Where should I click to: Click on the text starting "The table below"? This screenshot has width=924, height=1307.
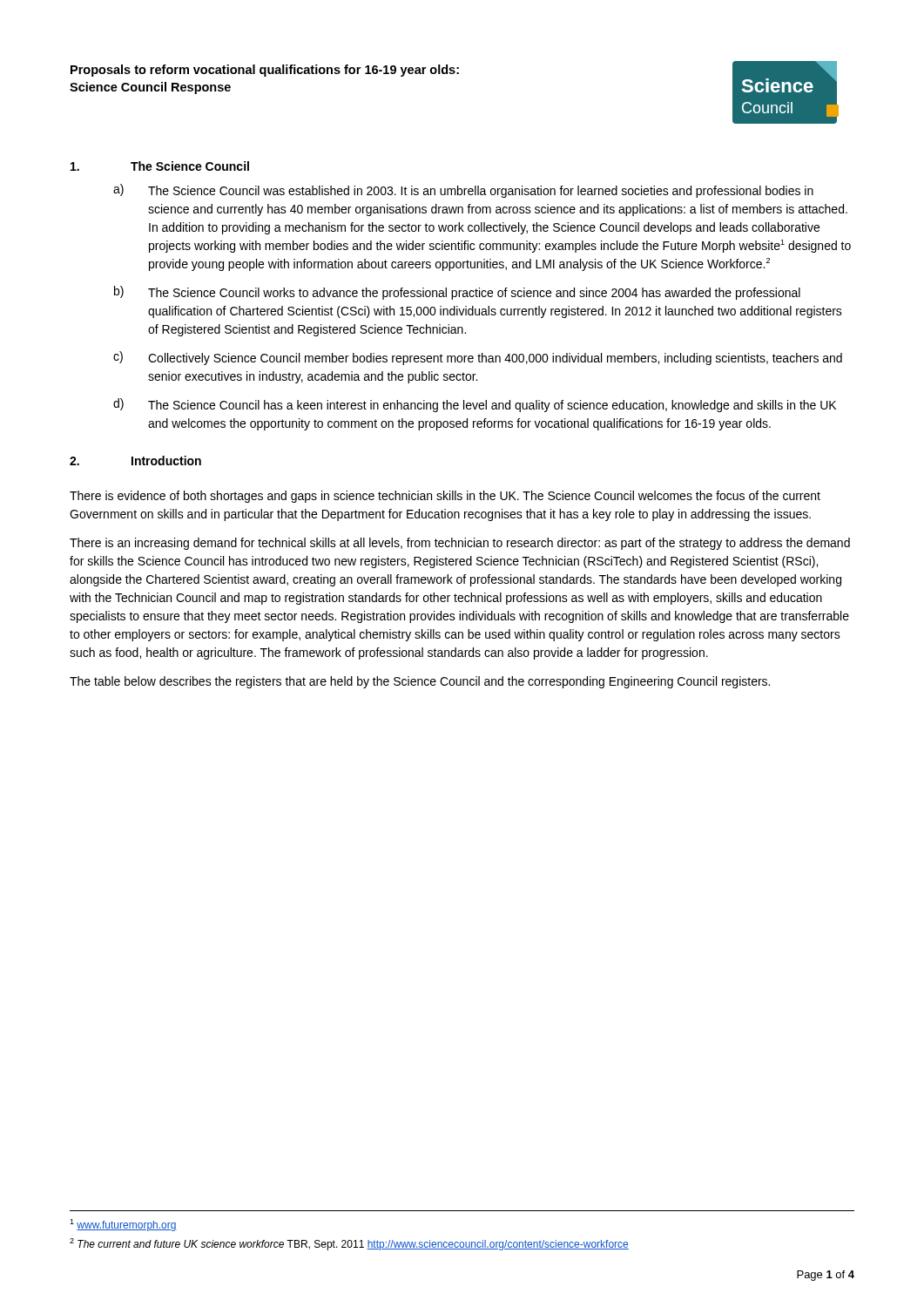420,681
